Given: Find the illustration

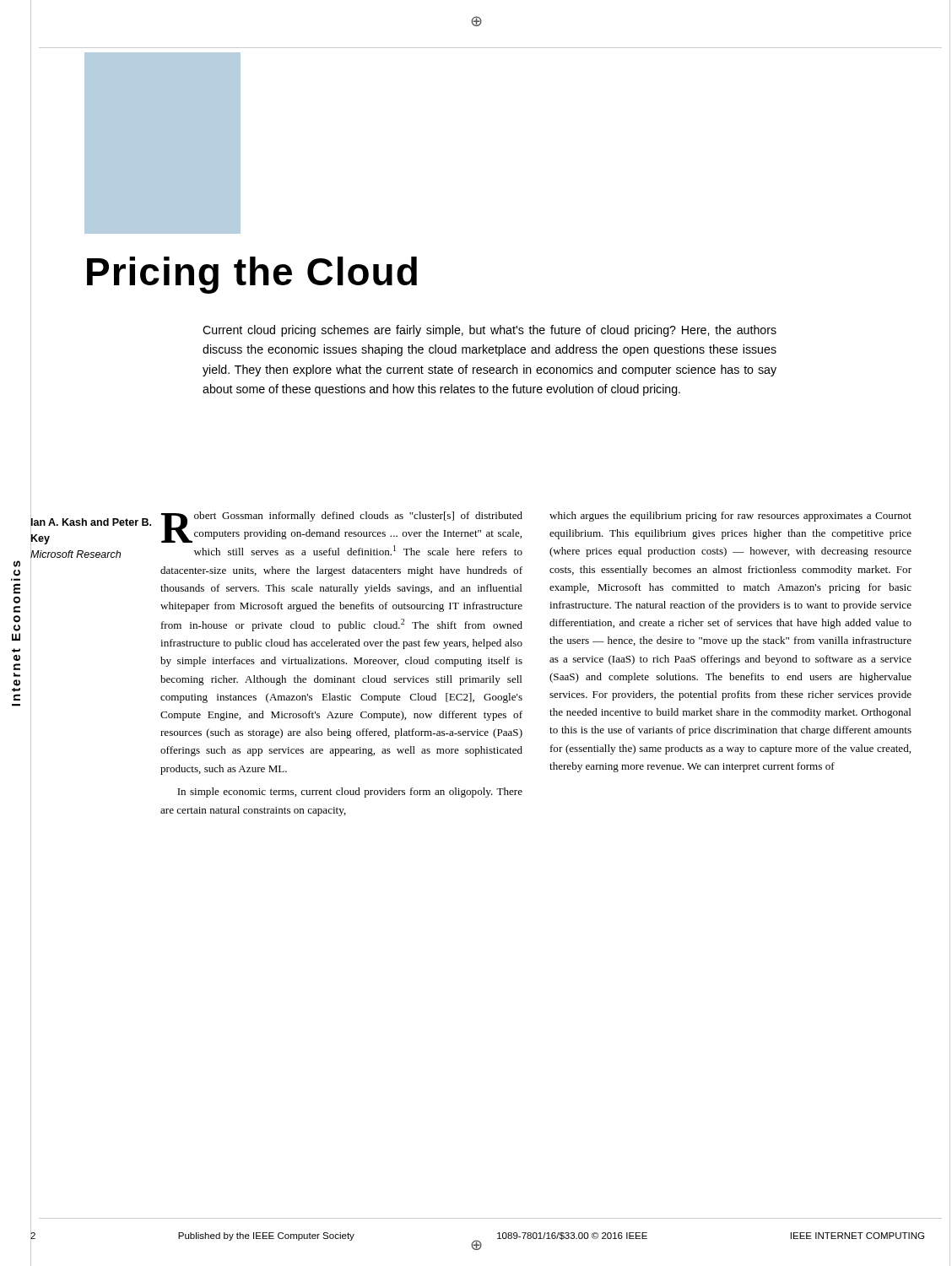Looking at the screenshot, I should point(163,143).
